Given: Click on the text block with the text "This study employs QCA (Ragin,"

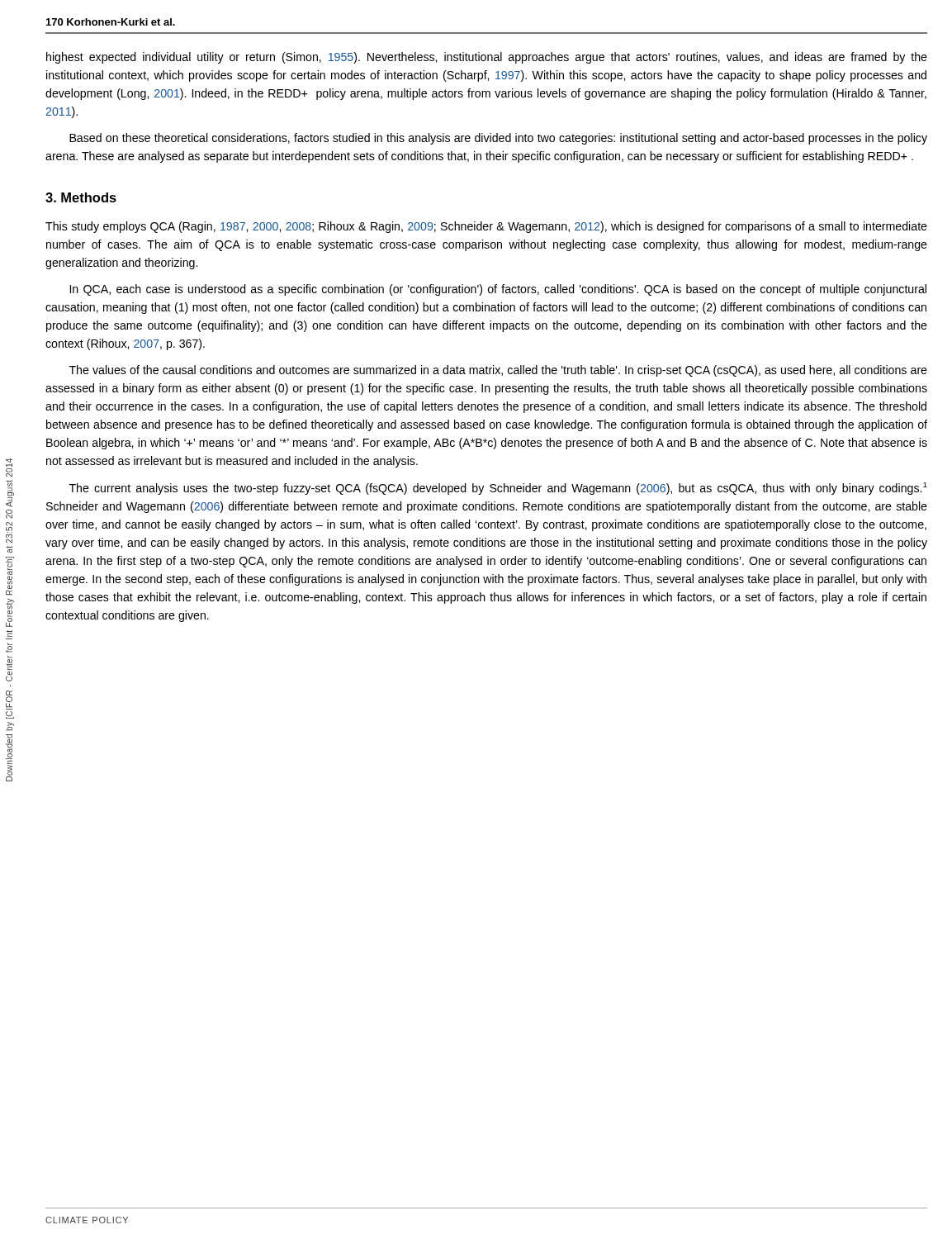Looking at the screenshot, I should 486,244.
